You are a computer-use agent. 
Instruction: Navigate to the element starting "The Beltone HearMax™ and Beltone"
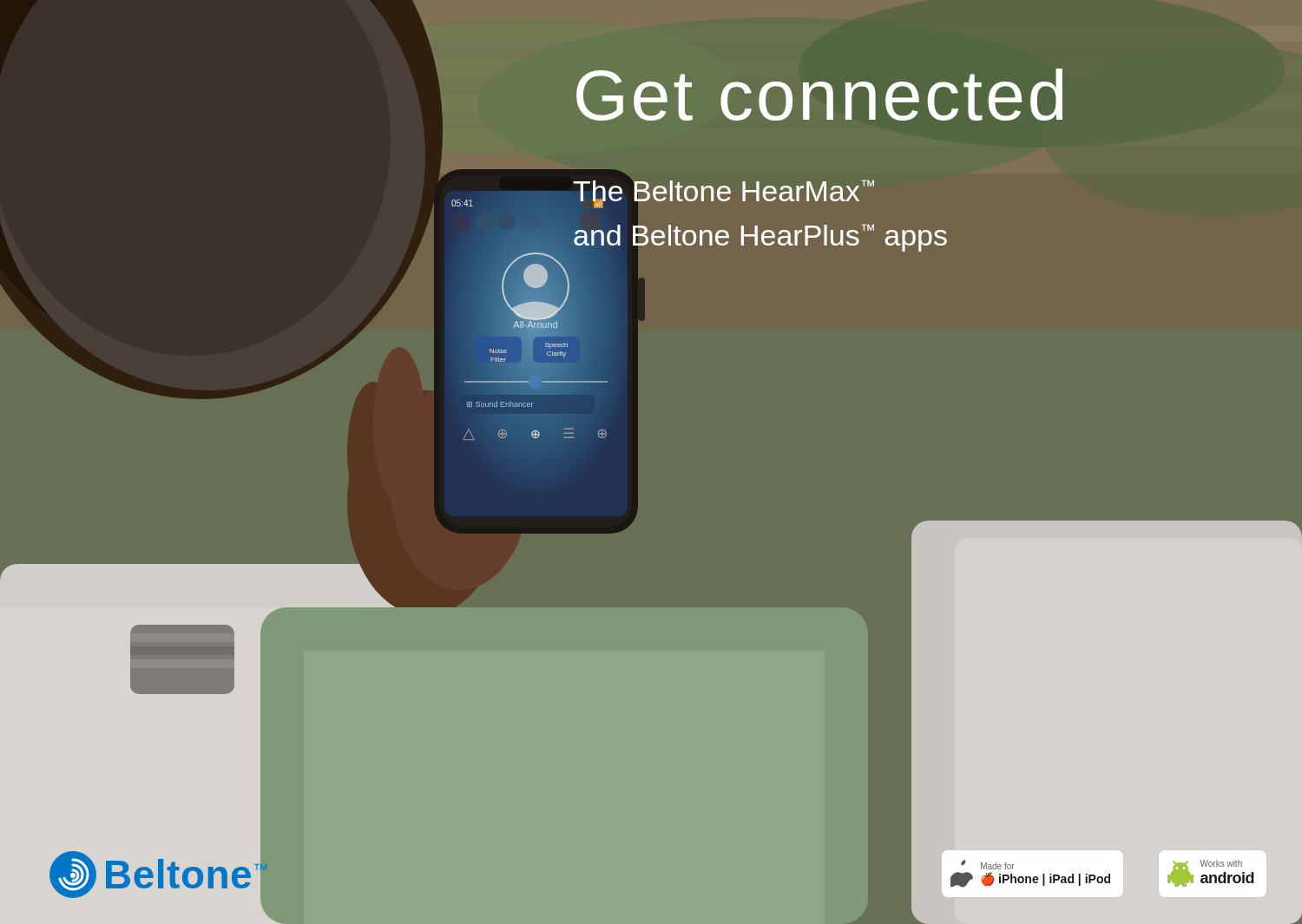click(760, 213)
